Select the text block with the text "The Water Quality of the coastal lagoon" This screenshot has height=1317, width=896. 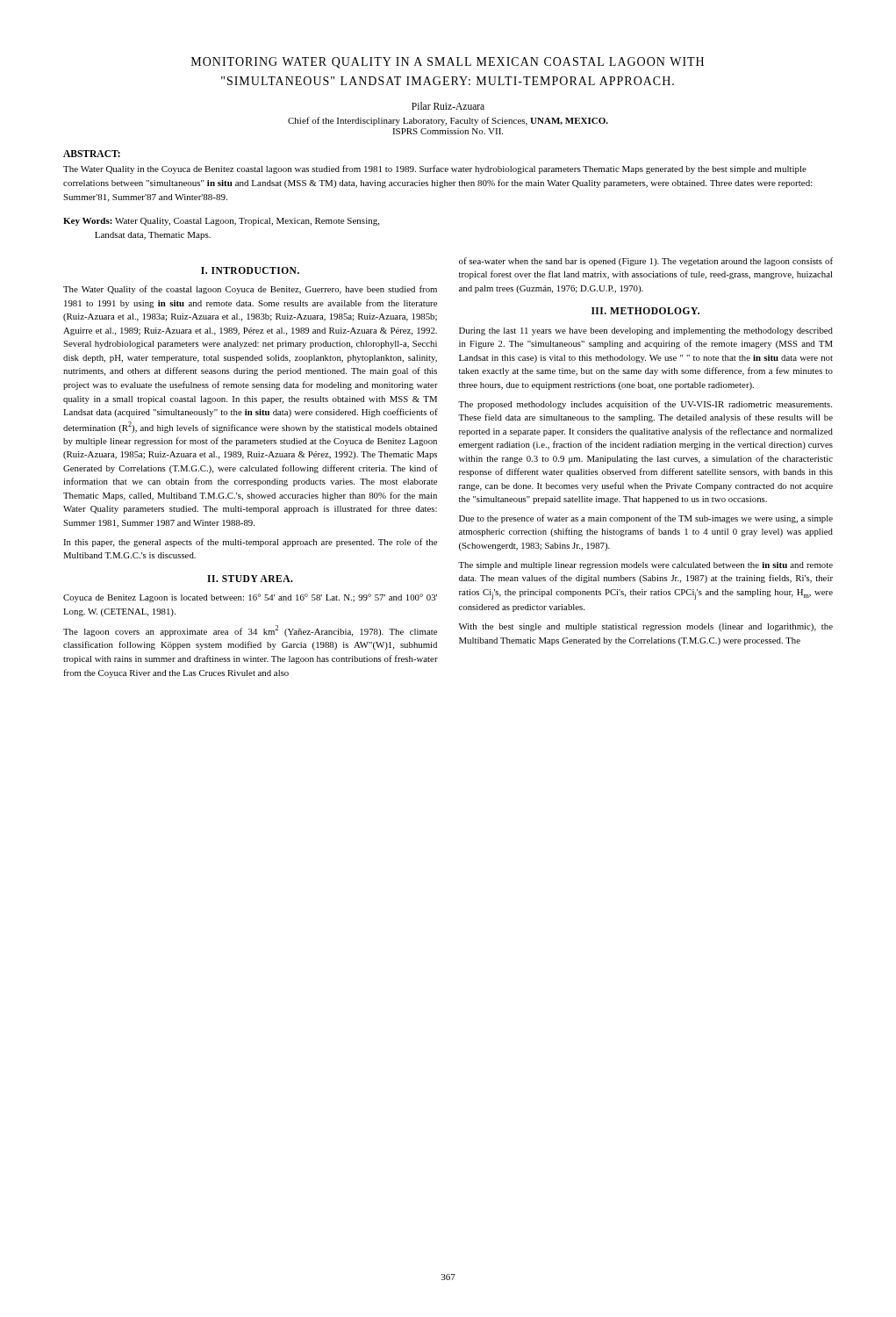click(x=250, y=406)
